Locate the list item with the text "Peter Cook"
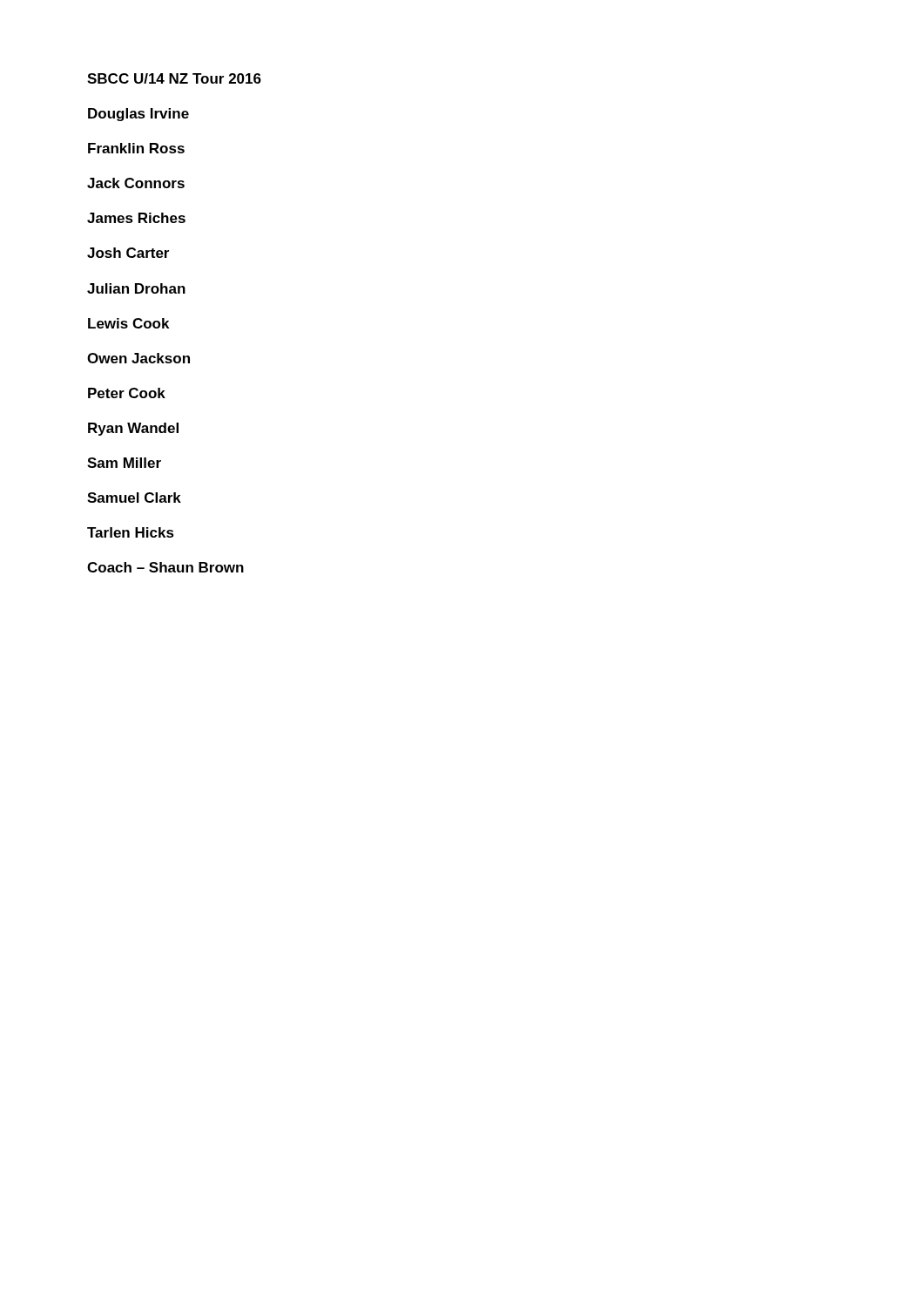 pyautogui.click(x=126, y=393)
